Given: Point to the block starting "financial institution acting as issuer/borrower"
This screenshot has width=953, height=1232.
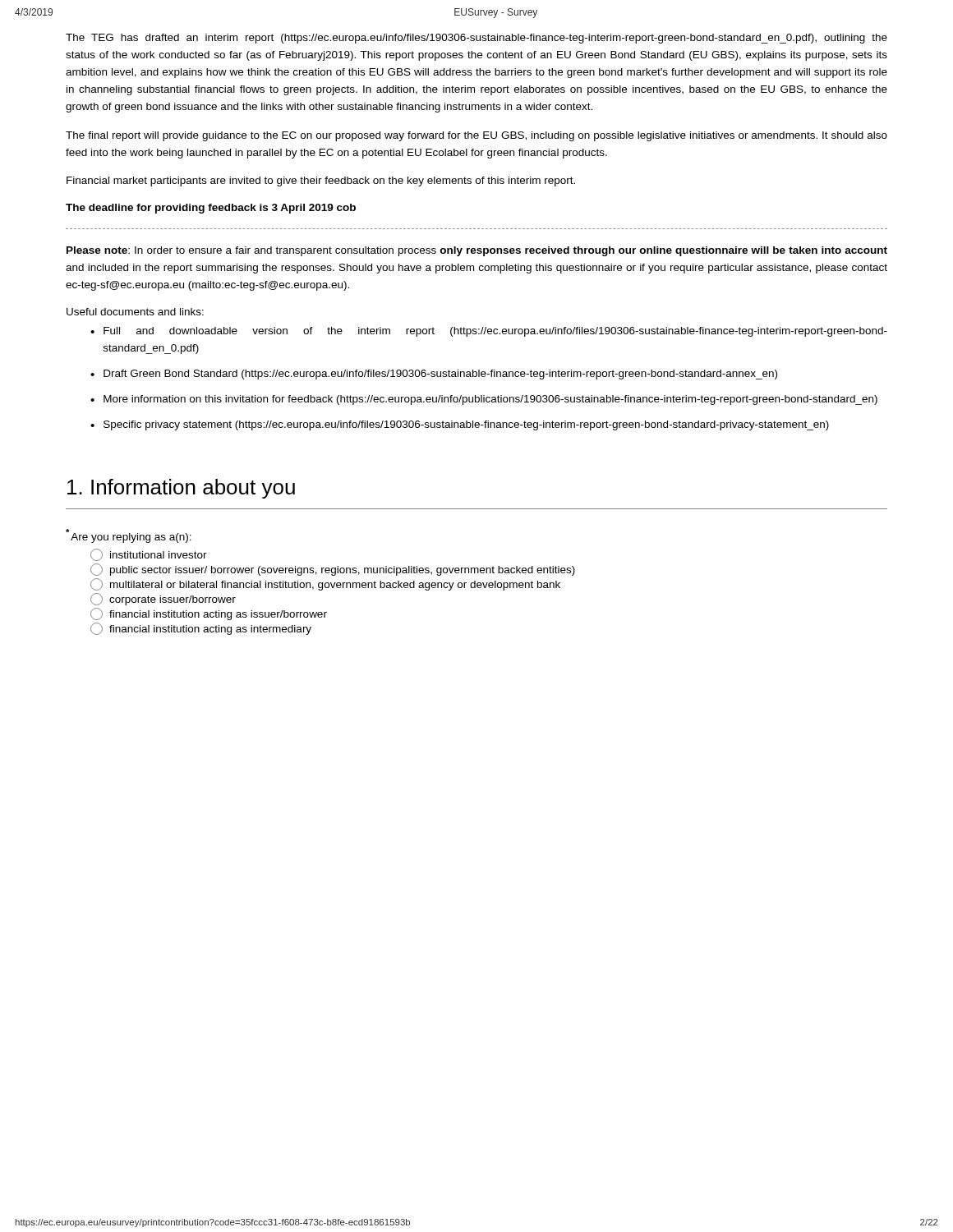Looking at the screenshot, I should click(x=209, y=614).
